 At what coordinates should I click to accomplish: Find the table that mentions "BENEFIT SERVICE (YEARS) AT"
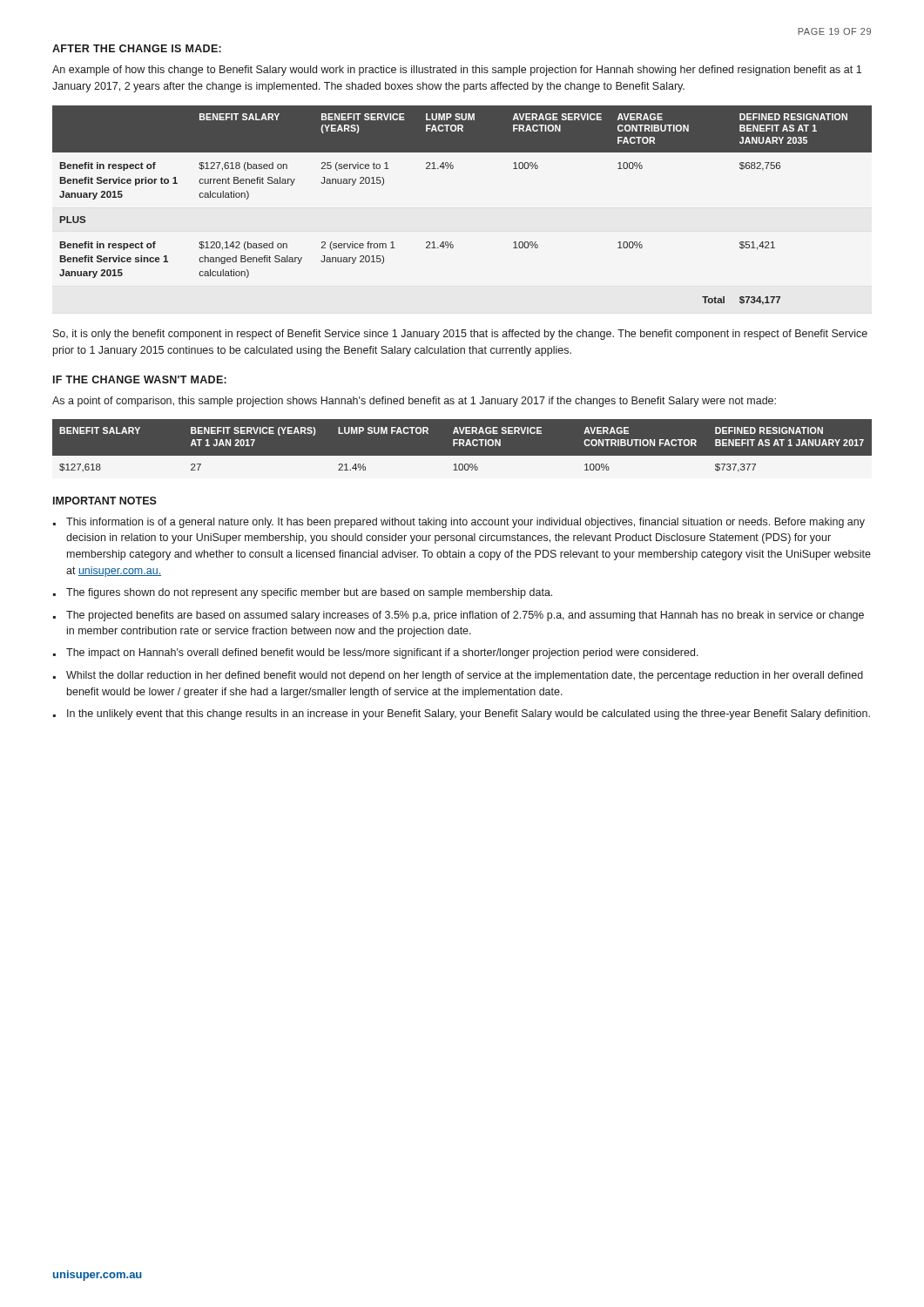[462, 449]
